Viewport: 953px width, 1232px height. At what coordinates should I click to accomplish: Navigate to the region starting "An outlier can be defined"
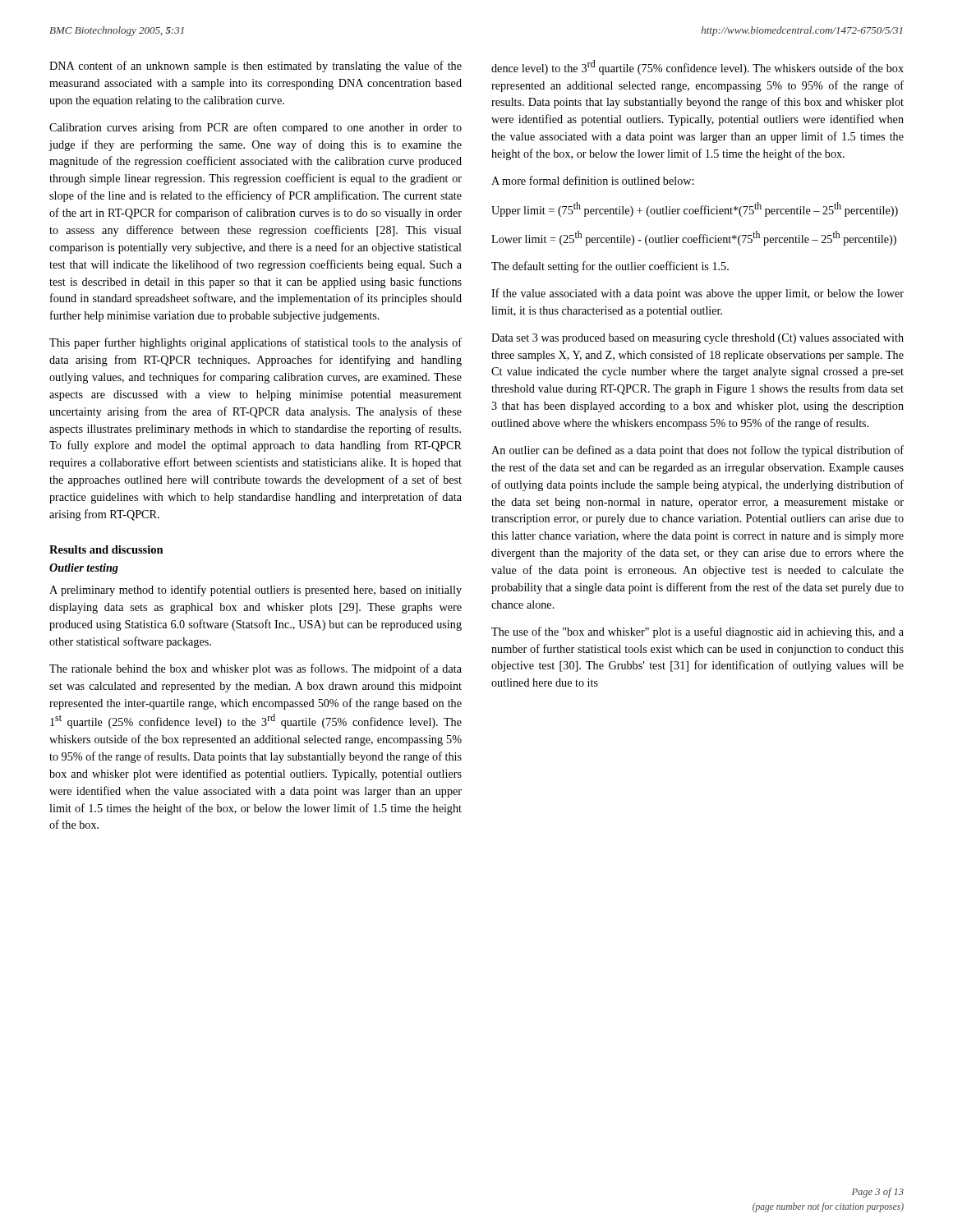pyautogui.click(x=698, y=527)
